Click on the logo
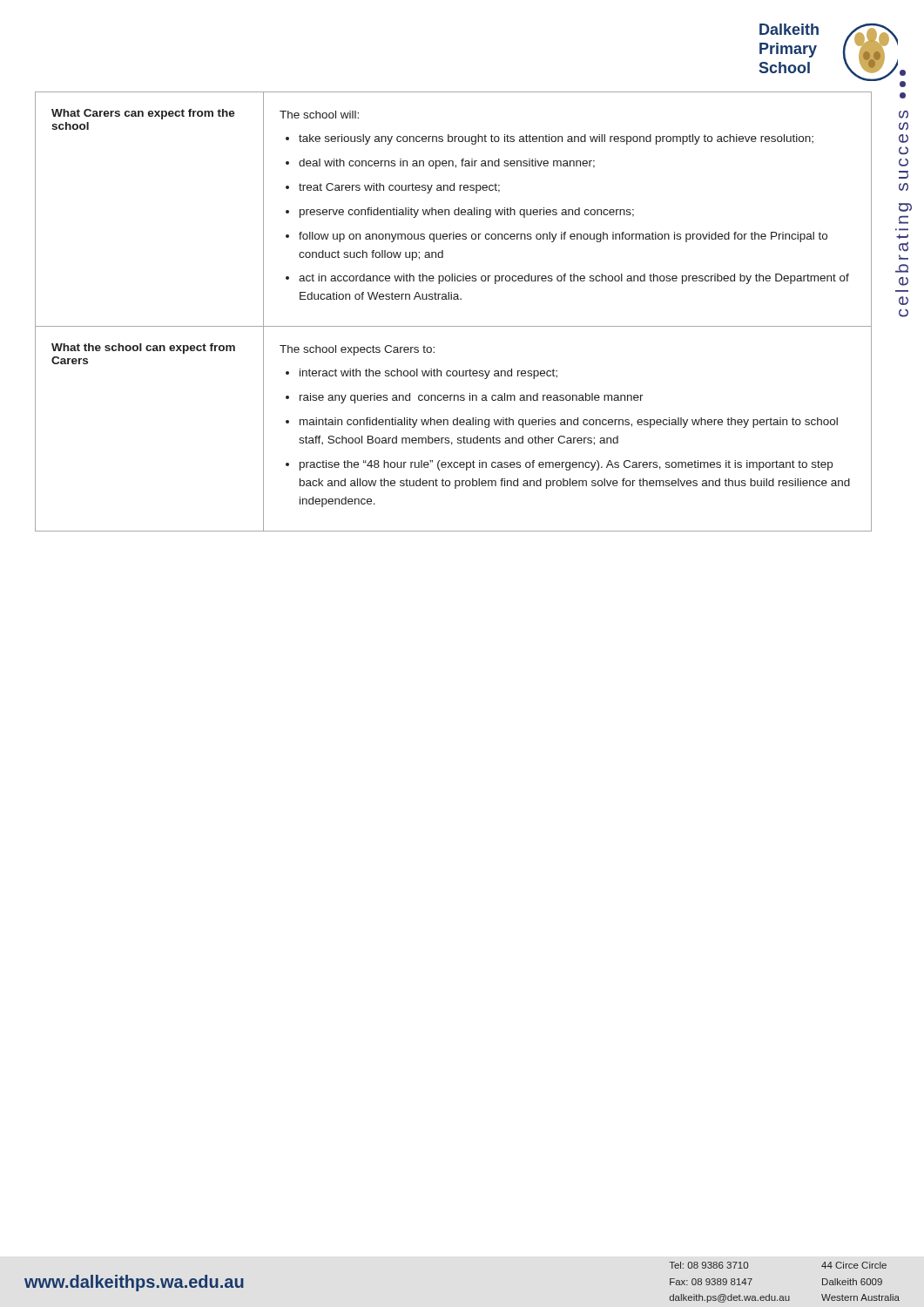 tap(828, 50)
